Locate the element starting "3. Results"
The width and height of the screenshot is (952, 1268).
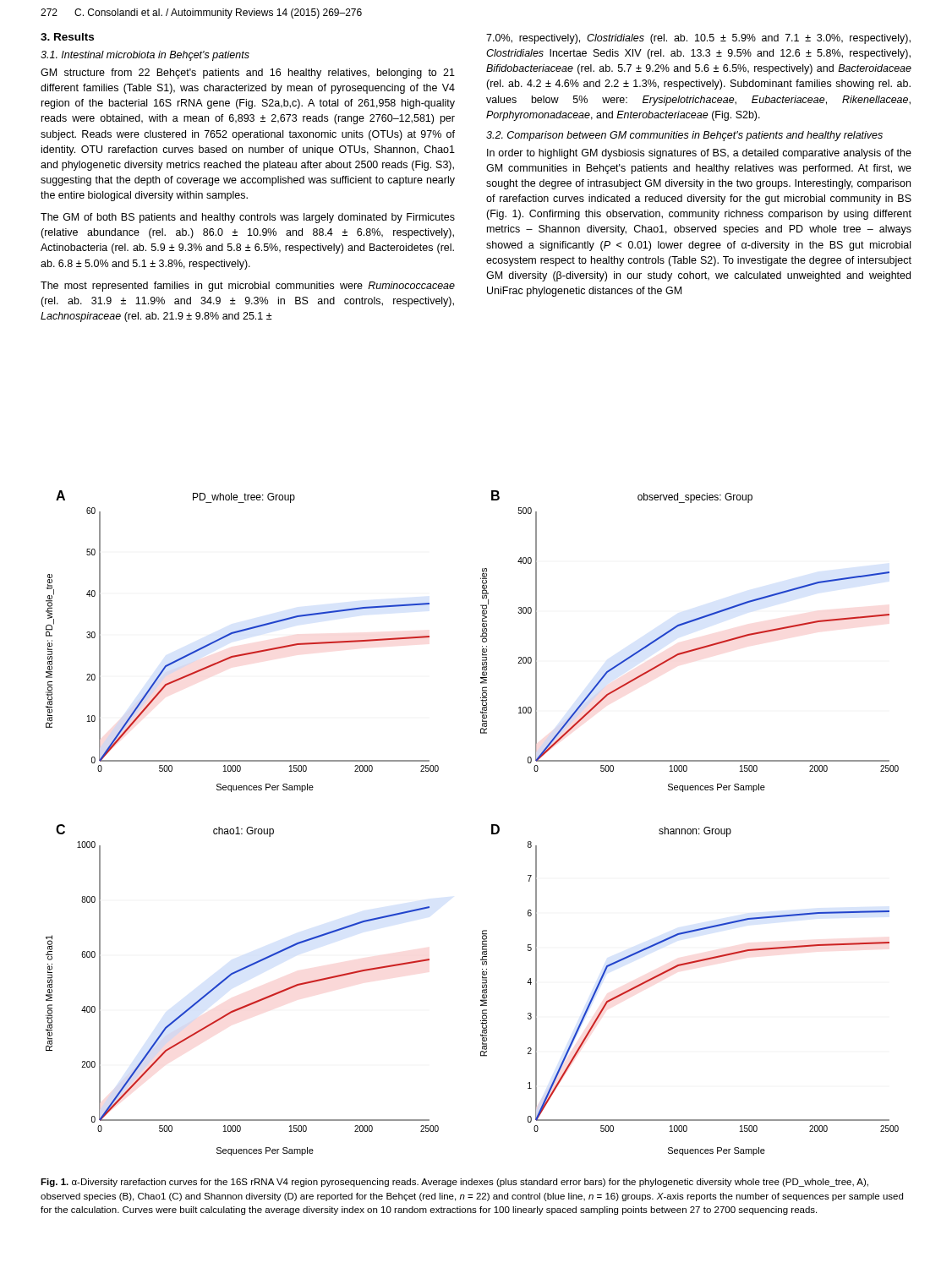click(68, 37)
